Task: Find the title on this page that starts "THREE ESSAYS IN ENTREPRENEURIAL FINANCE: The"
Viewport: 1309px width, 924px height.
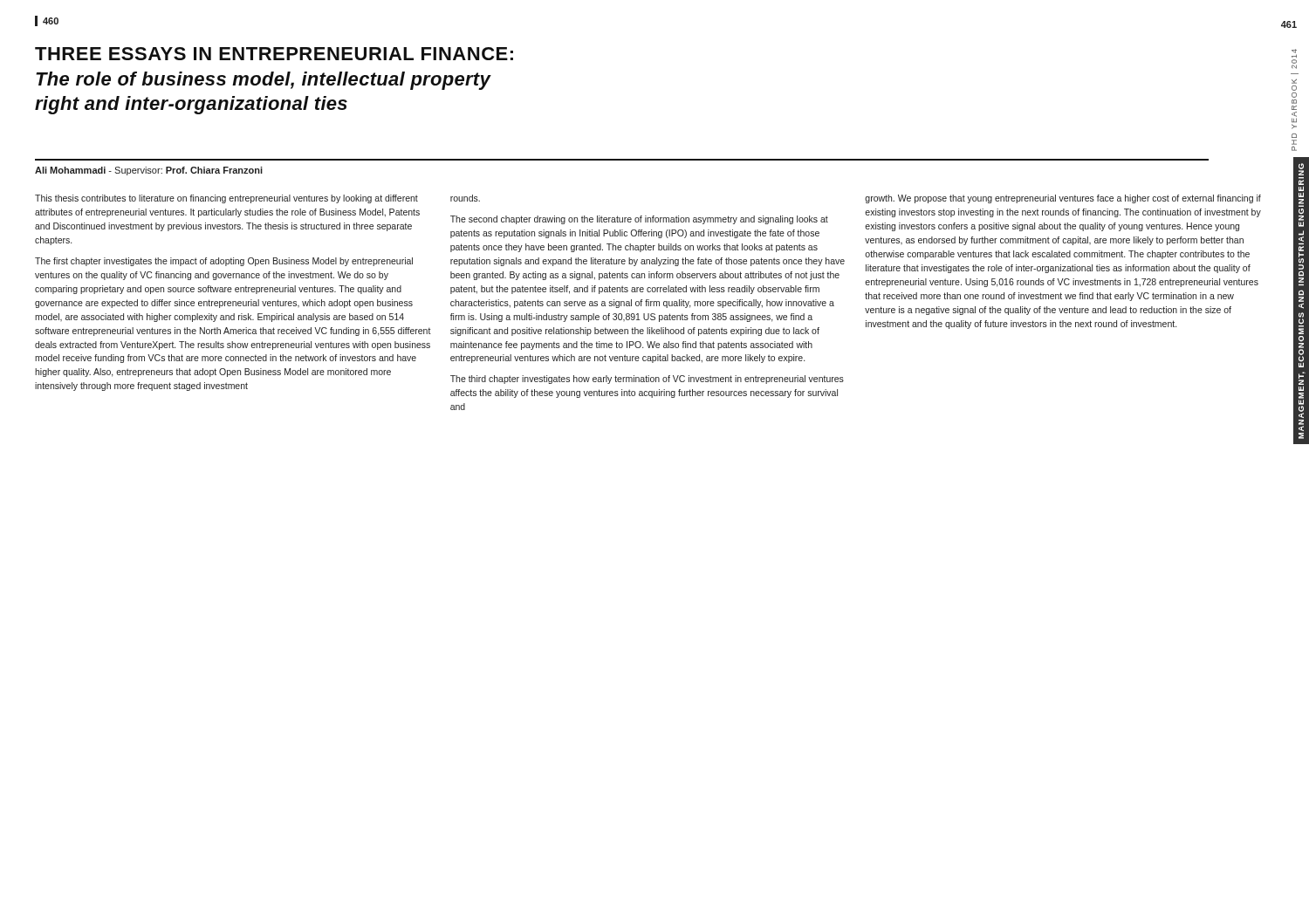Action: pos(274,54)
